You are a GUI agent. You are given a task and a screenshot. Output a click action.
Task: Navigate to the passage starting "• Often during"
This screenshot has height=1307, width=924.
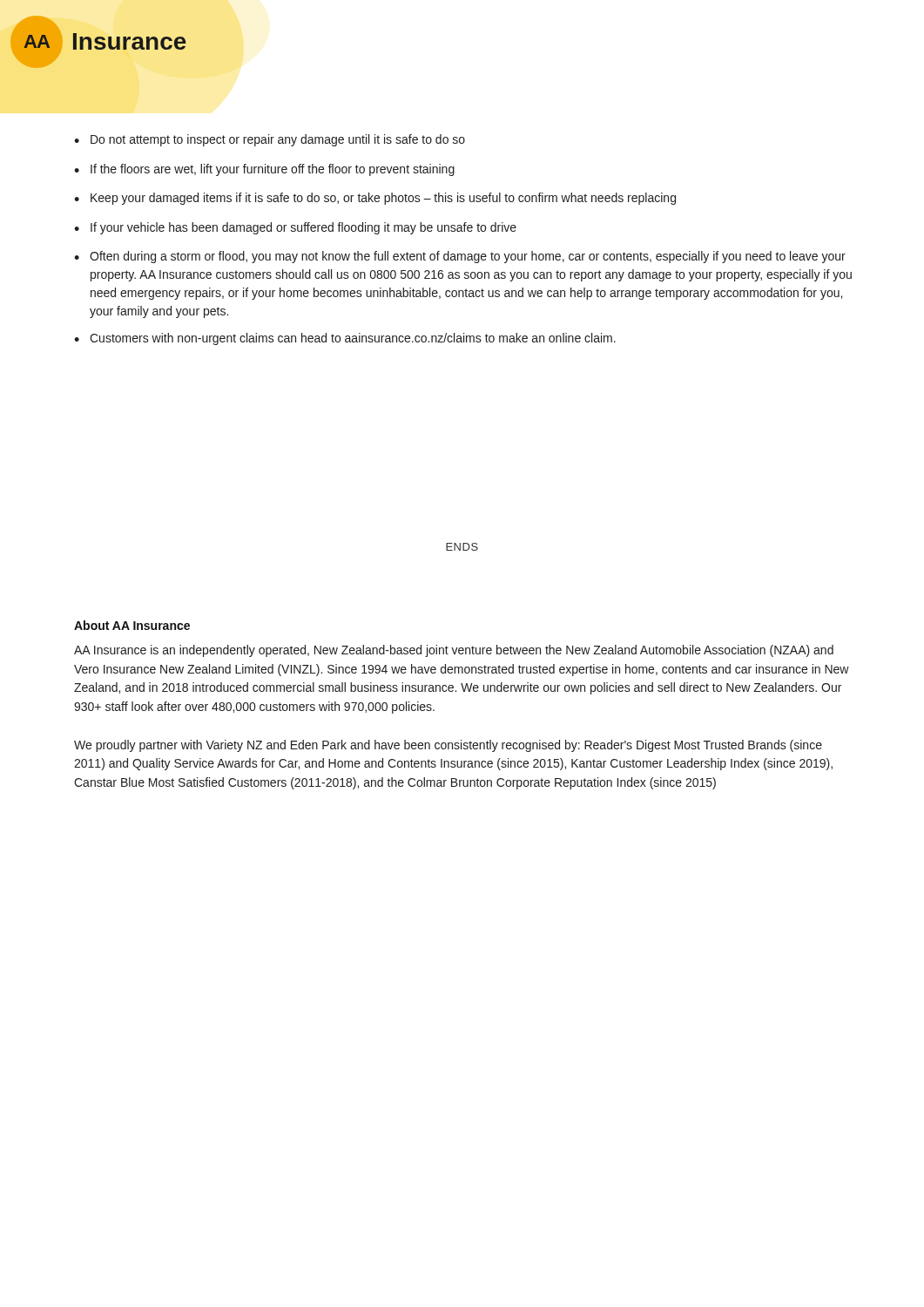(x=464, y=284)
